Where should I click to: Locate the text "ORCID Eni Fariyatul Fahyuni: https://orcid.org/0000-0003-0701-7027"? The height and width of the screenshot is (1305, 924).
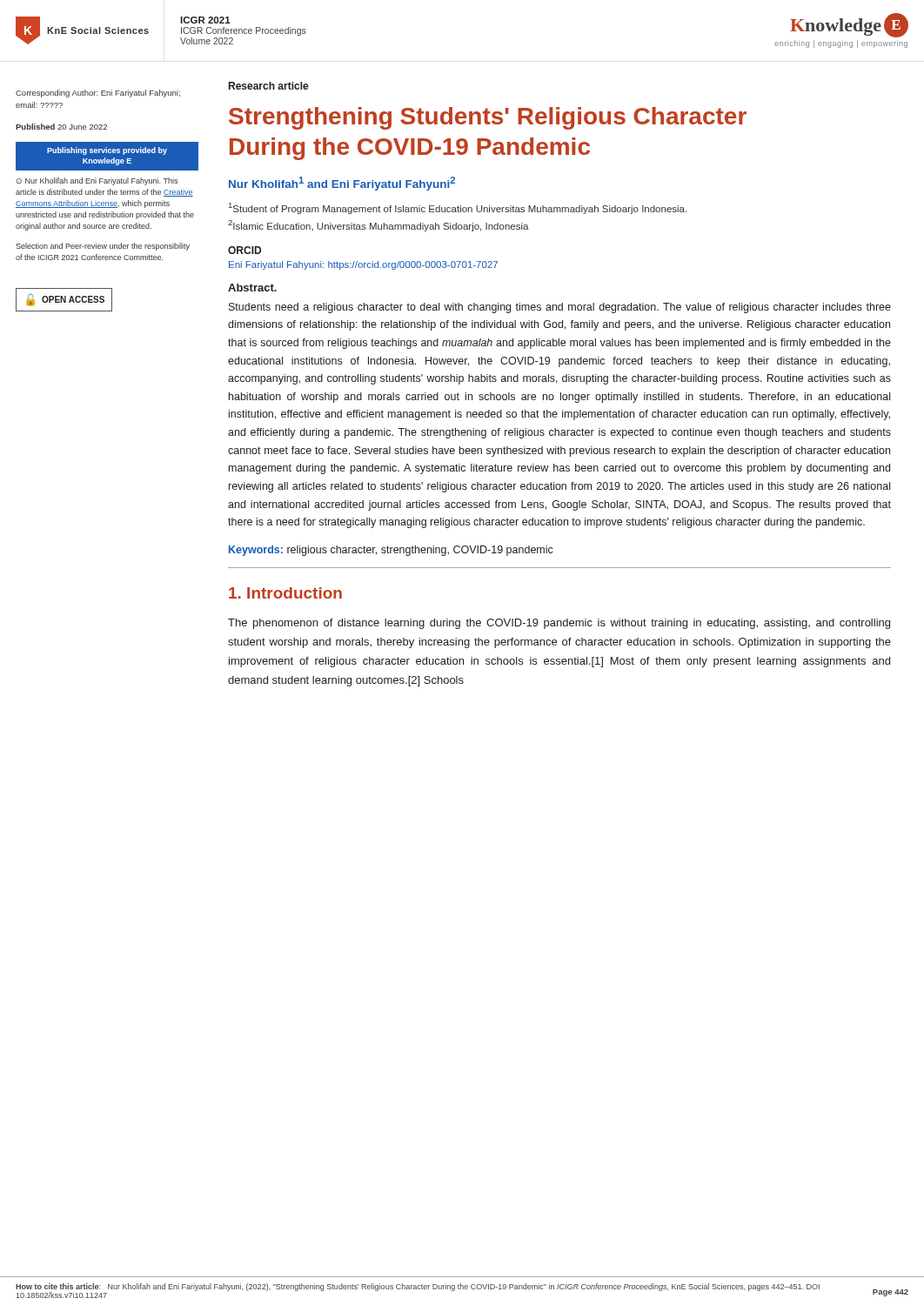click(x=363, y=257)
